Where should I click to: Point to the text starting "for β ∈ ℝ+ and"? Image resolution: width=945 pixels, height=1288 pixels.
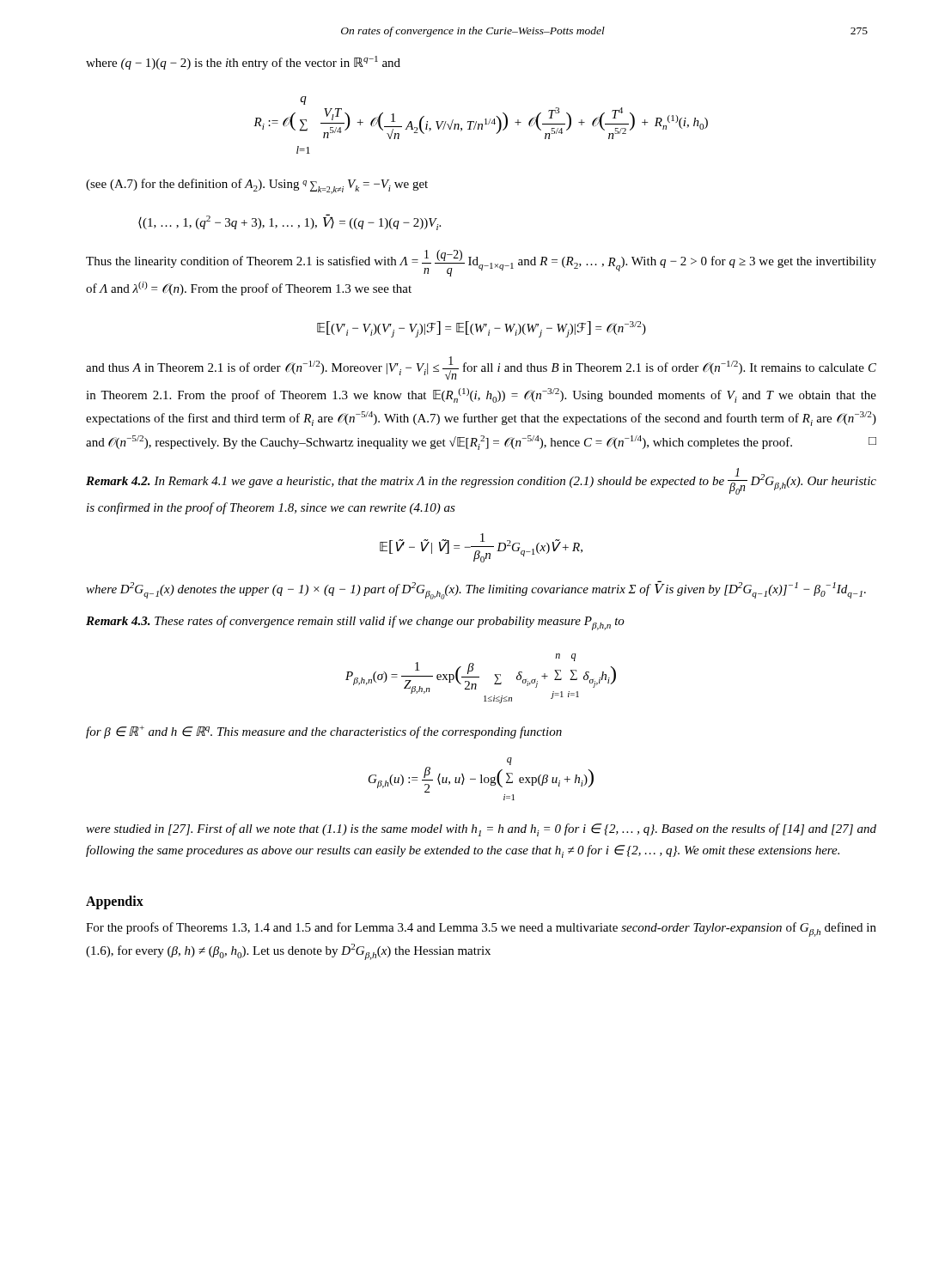(481, 731)
